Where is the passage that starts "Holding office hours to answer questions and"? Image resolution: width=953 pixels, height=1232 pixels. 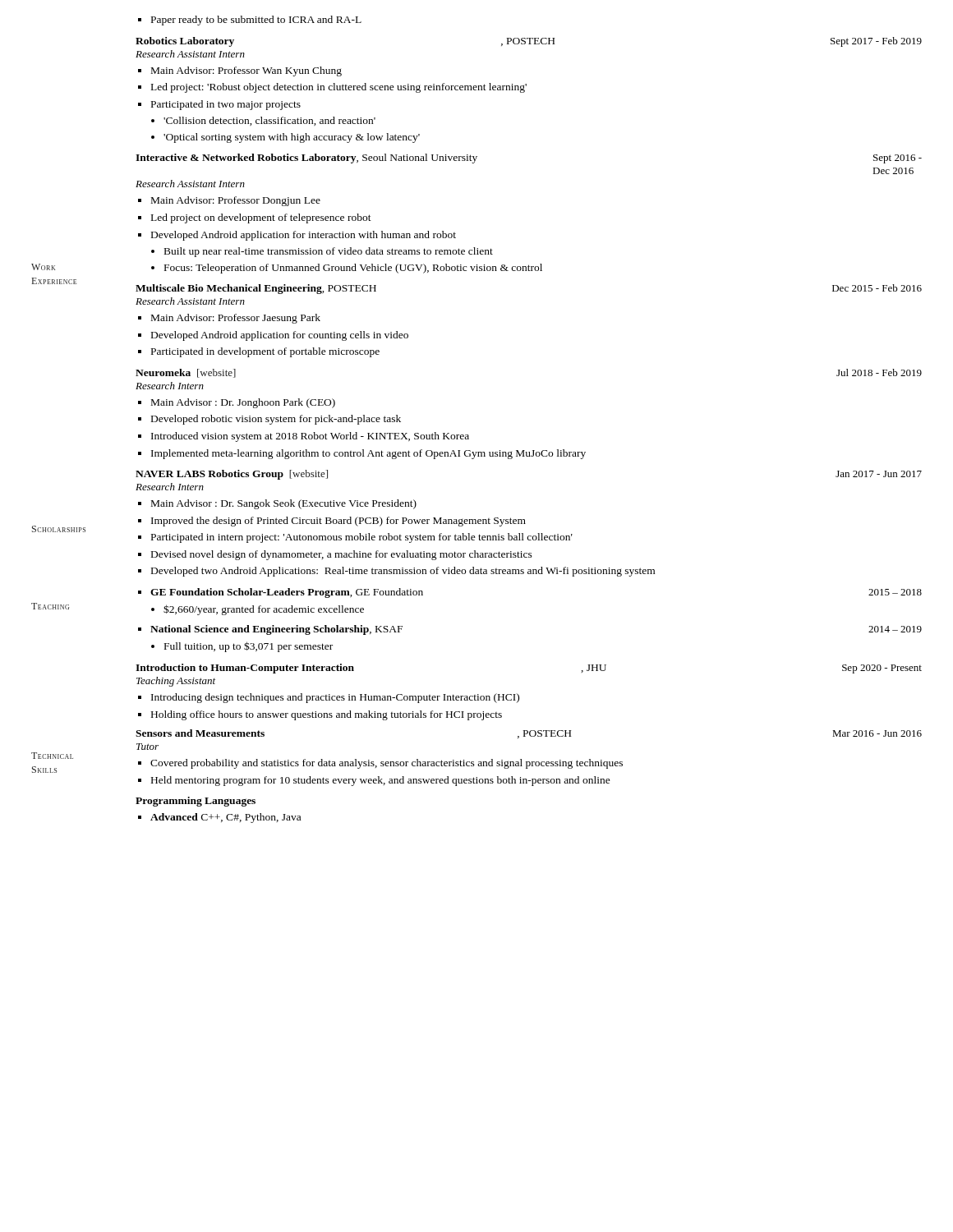326,714
